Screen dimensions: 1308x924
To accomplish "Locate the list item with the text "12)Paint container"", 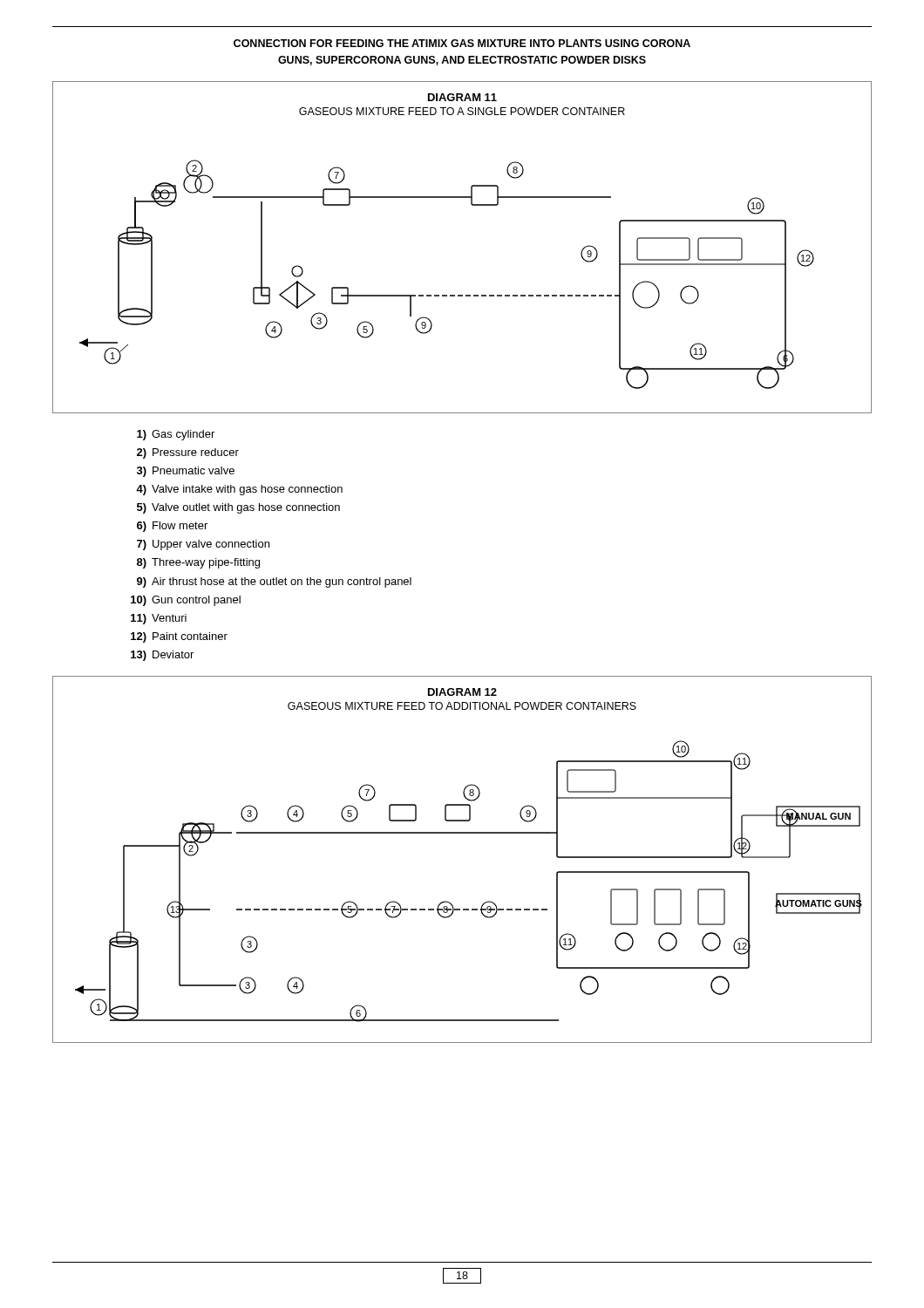I will pyautogui.click(x=175, y=637).
